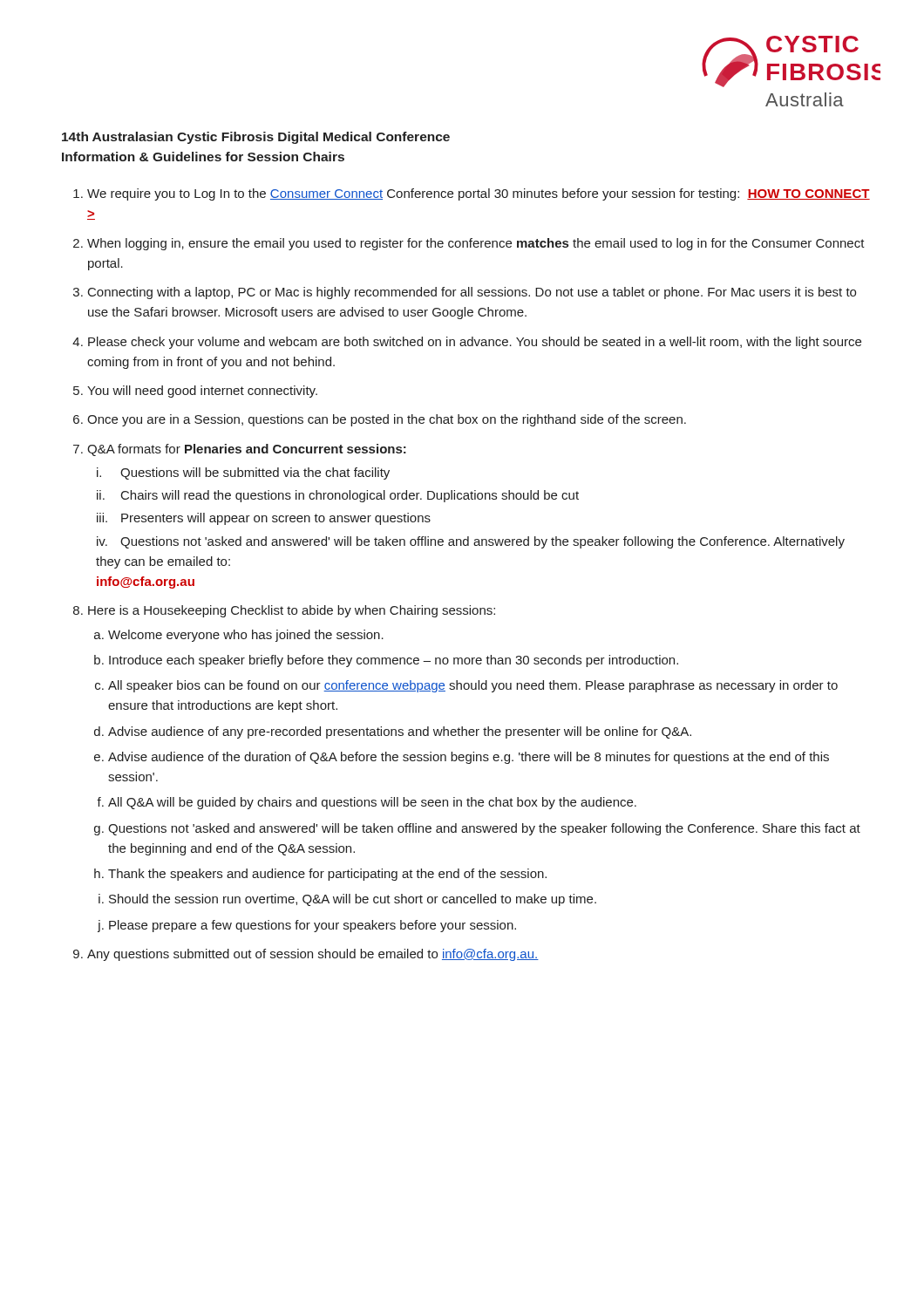Screen dimensions: 1308x924
Task: Where is the passage that starts "Here is a Housekeeping Checklist to abide by"?
Action: point(479,769)
